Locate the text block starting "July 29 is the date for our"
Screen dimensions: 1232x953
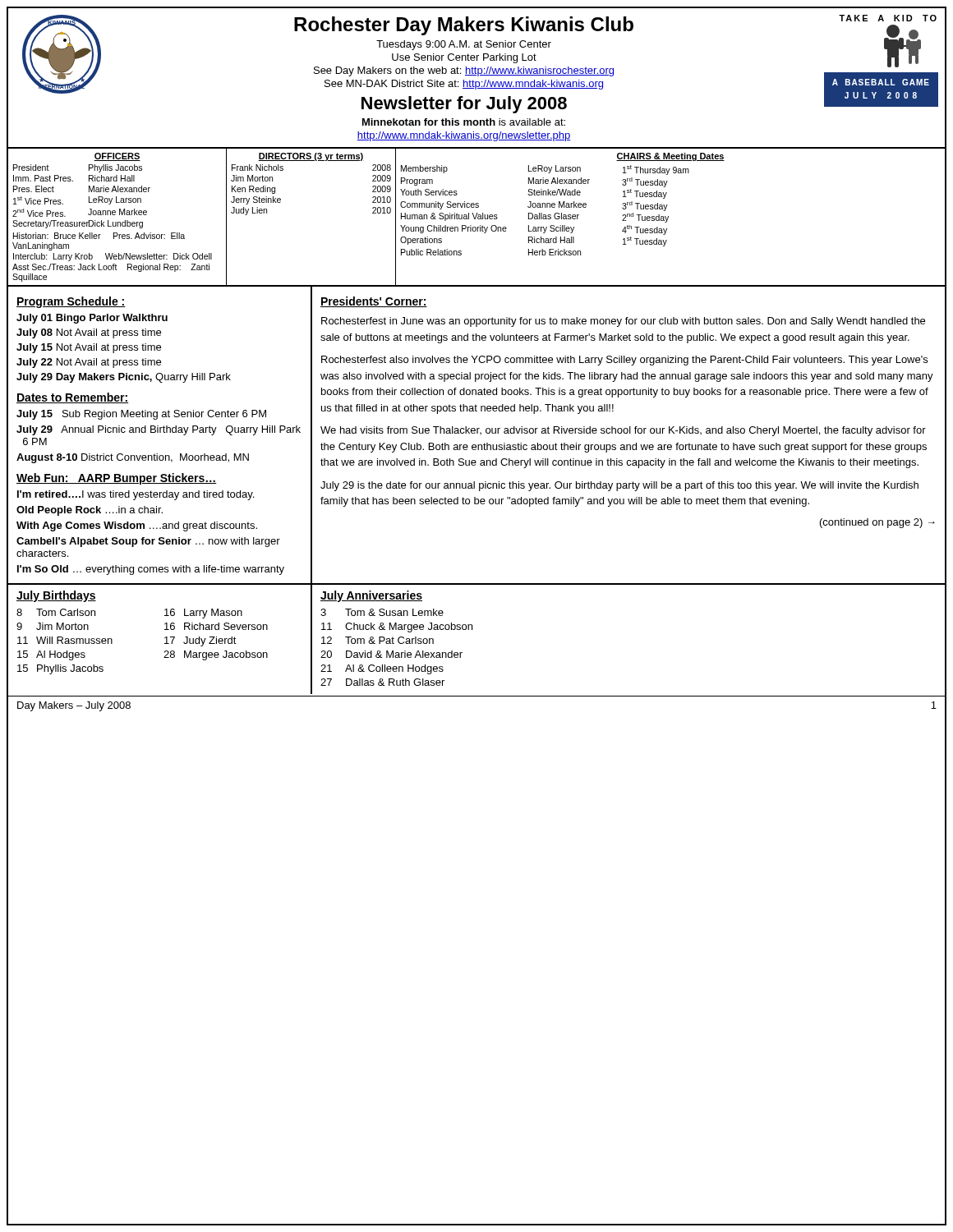click(620, 493)
